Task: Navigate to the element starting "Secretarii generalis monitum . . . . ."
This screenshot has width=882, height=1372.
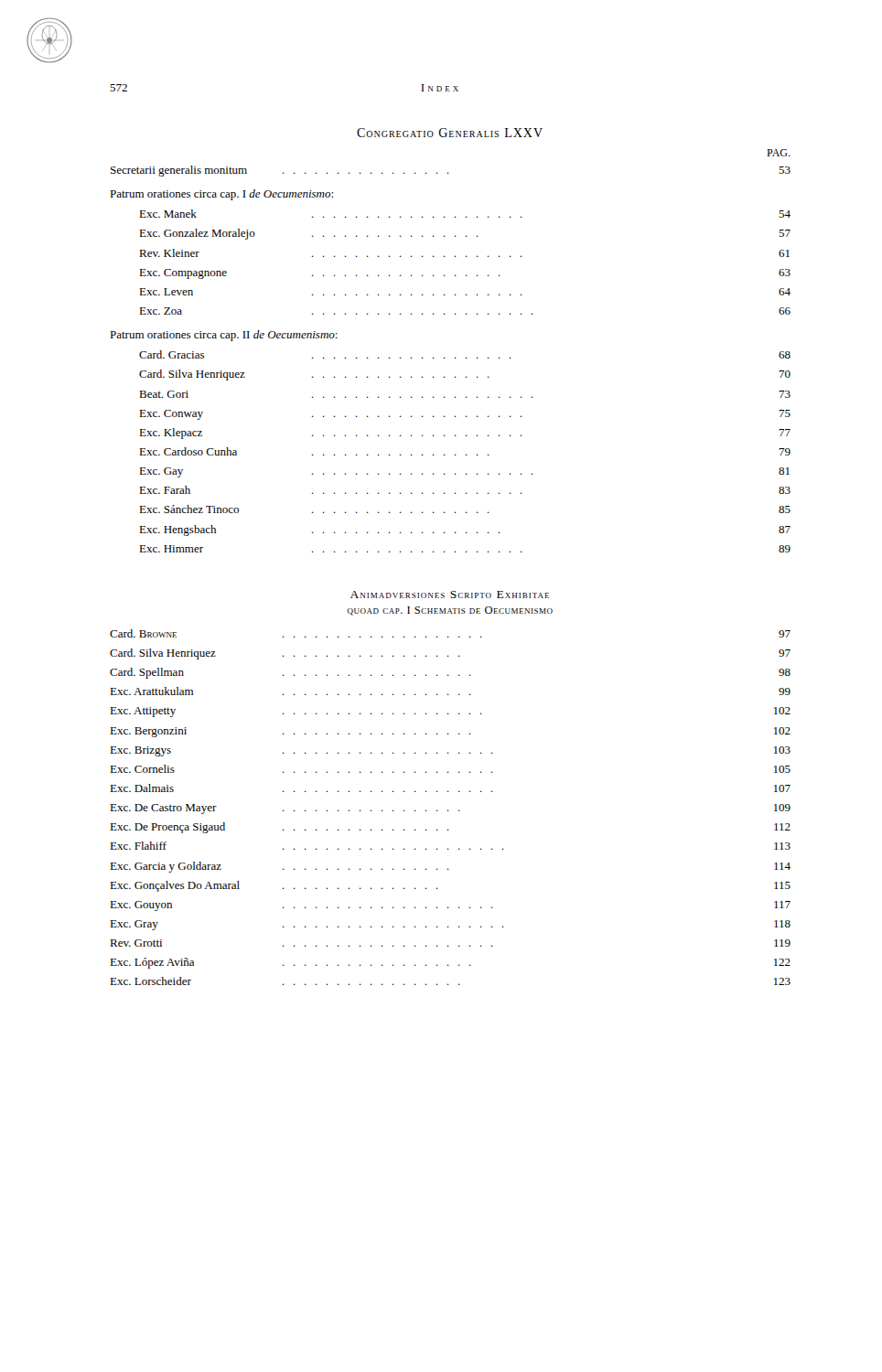Action: pos(450,170)
